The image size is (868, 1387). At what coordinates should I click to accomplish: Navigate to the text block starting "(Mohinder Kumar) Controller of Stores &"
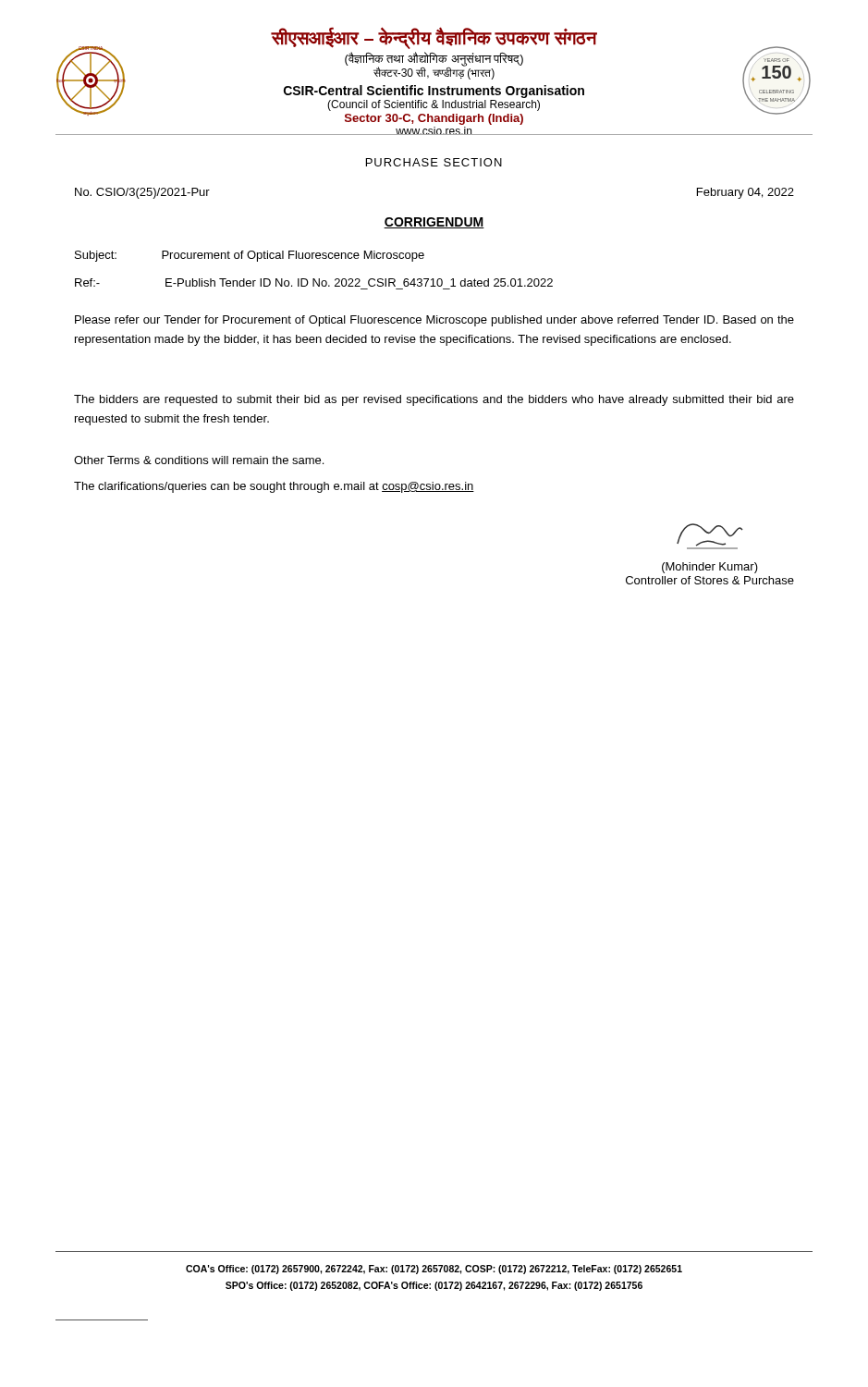[710, 547]
